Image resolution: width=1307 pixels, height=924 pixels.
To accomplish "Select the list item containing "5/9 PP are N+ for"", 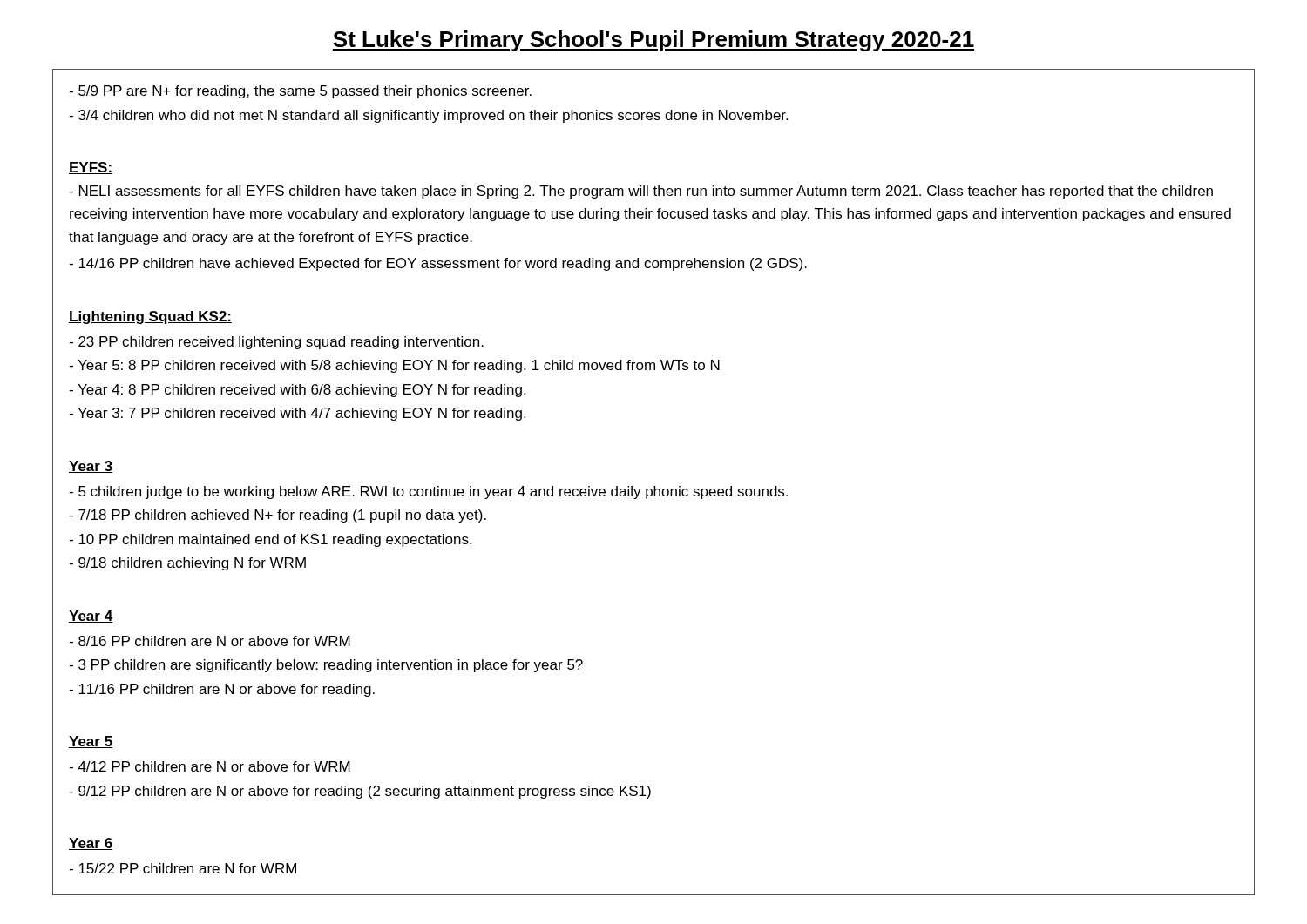I will click(x=301, y=91).
